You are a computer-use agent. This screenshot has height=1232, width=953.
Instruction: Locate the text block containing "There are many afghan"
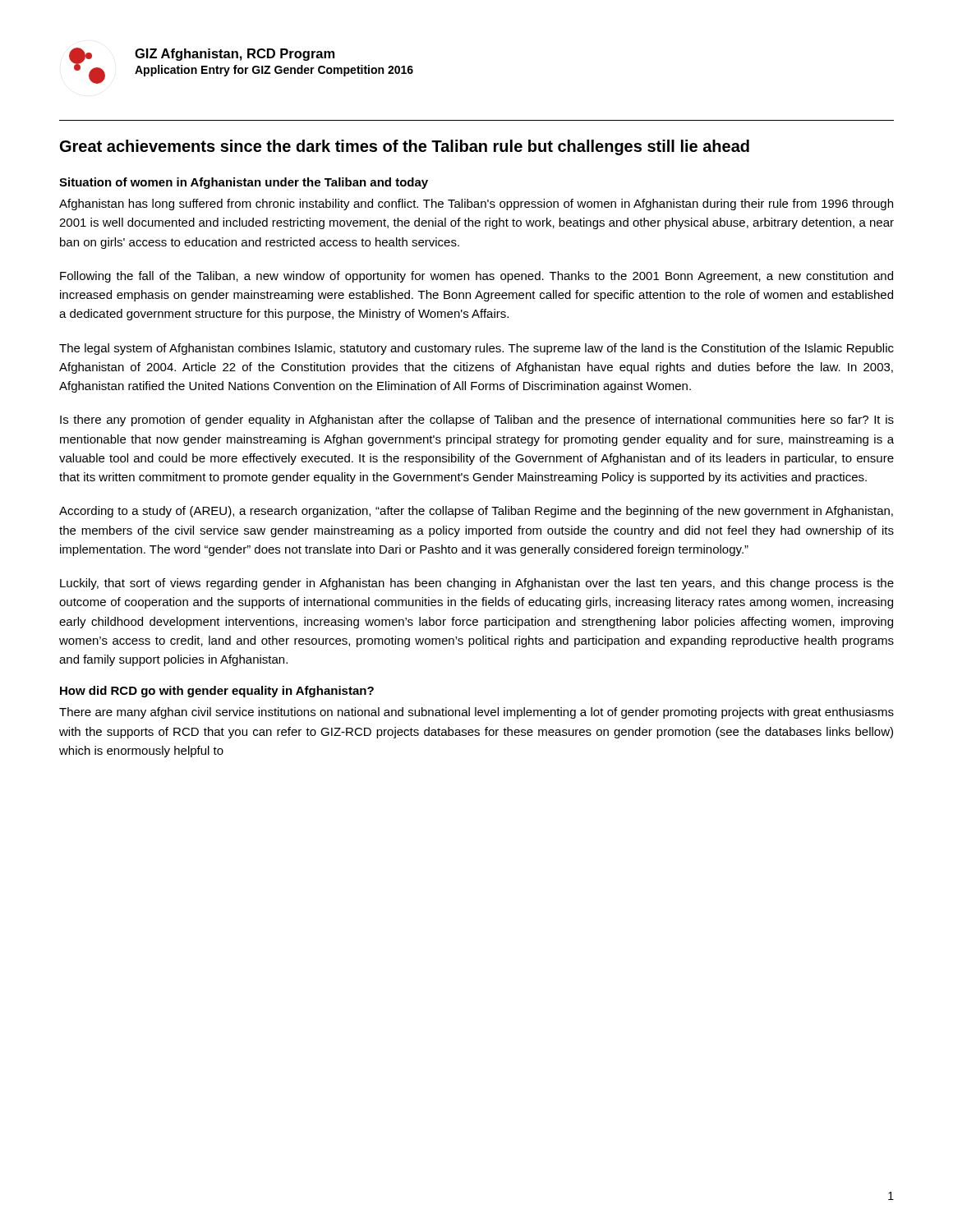[476, 731]
